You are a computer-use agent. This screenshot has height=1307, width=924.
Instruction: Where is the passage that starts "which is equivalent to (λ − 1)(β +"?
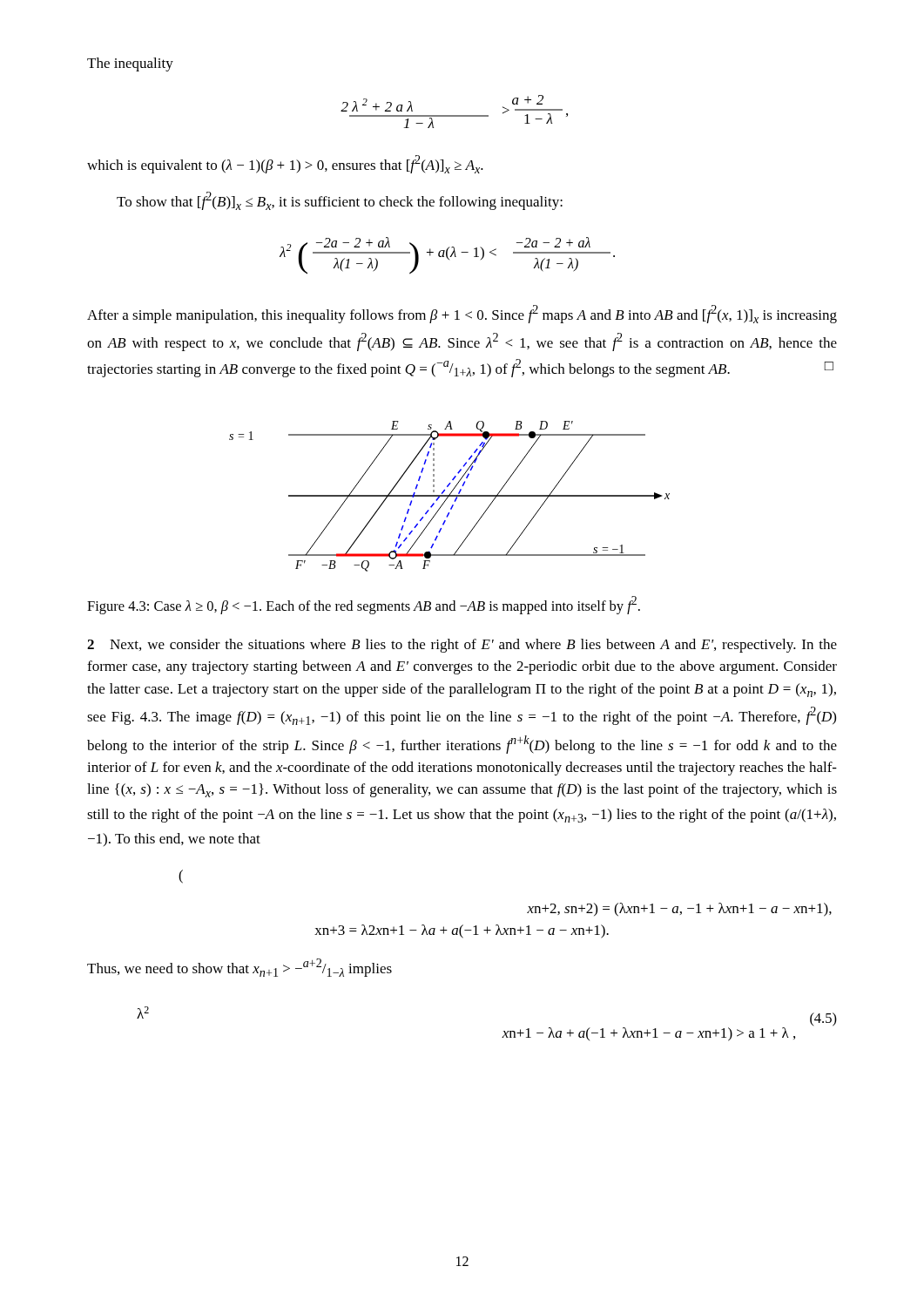coord(286,164)
